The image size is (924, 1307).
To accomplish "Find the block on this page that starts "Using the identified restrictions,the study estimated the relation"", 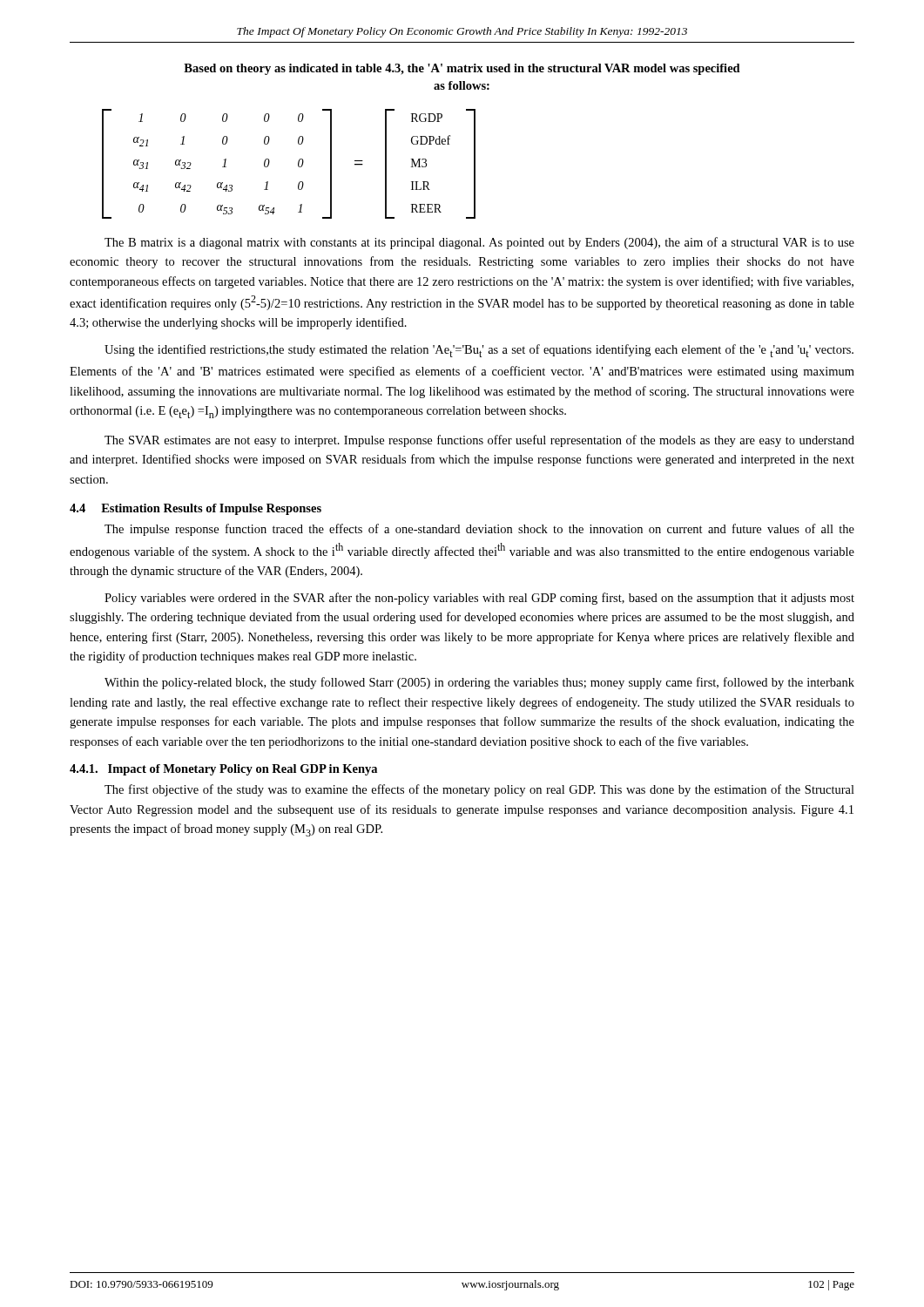I will (462, 382).
